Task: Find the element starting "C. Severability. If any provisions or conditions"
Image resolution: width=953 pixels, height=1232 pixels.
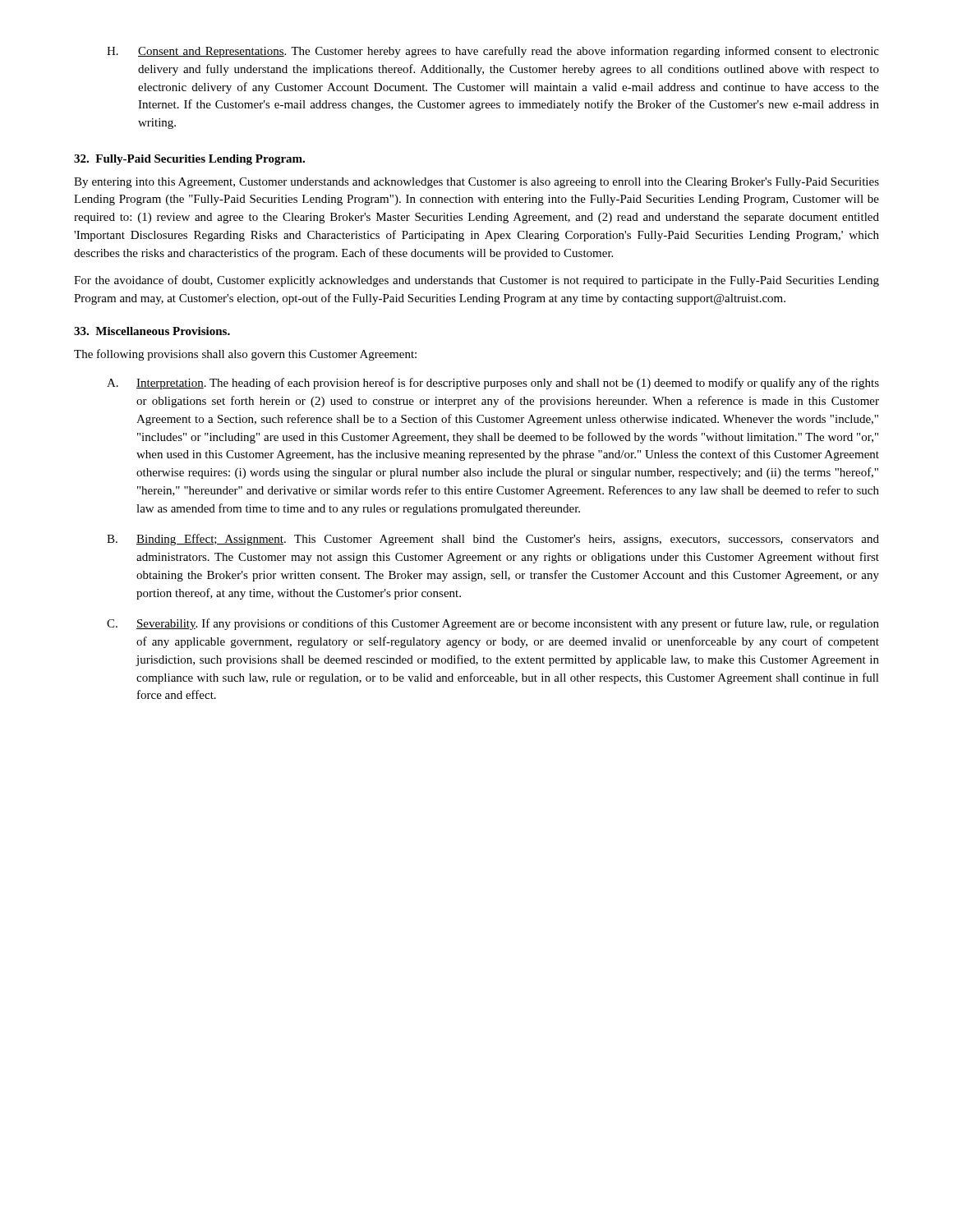Action: click(493, 660)
